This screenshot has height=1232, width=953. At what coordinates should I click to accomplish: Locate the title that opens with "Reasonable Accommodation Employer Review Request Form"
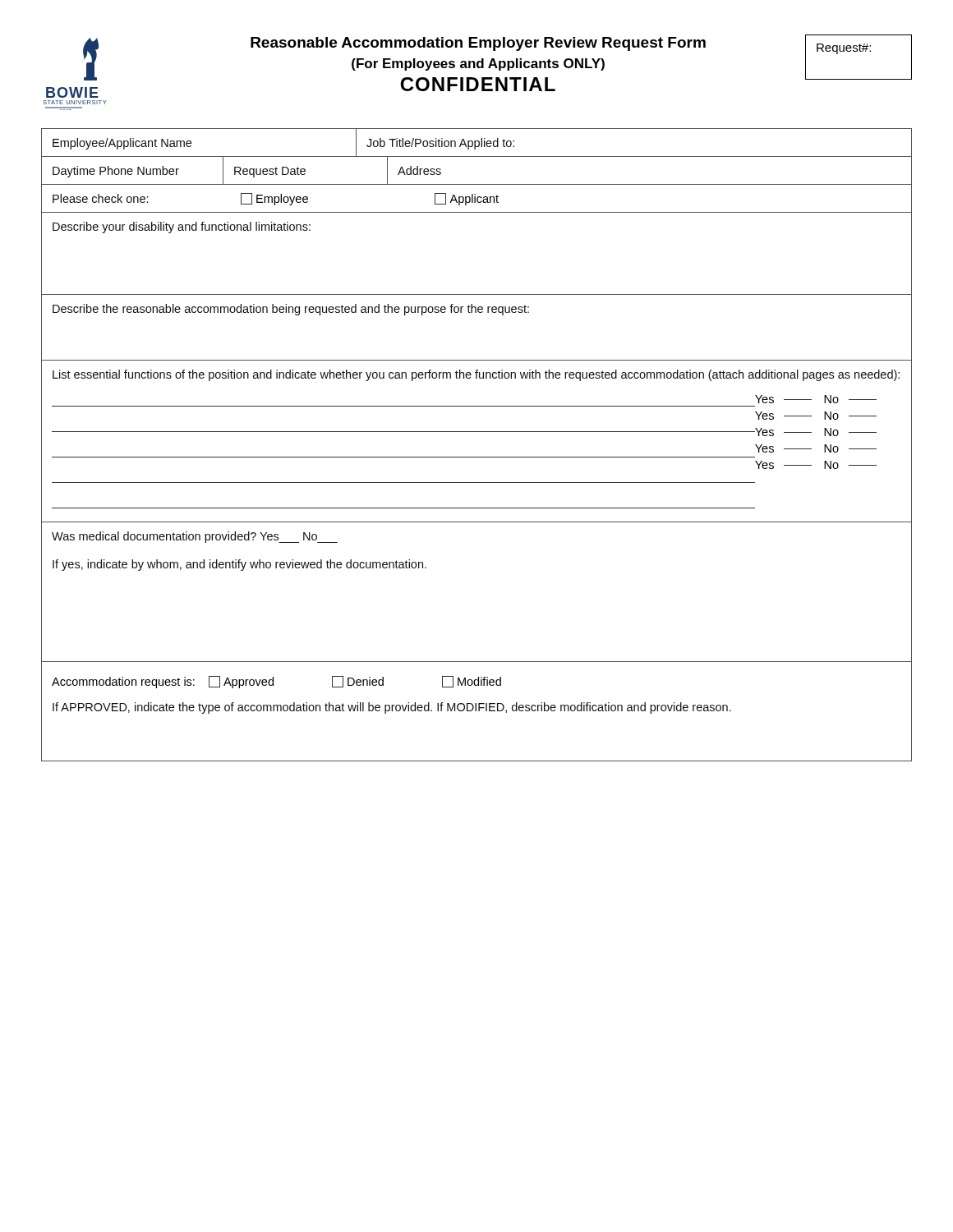478,64
